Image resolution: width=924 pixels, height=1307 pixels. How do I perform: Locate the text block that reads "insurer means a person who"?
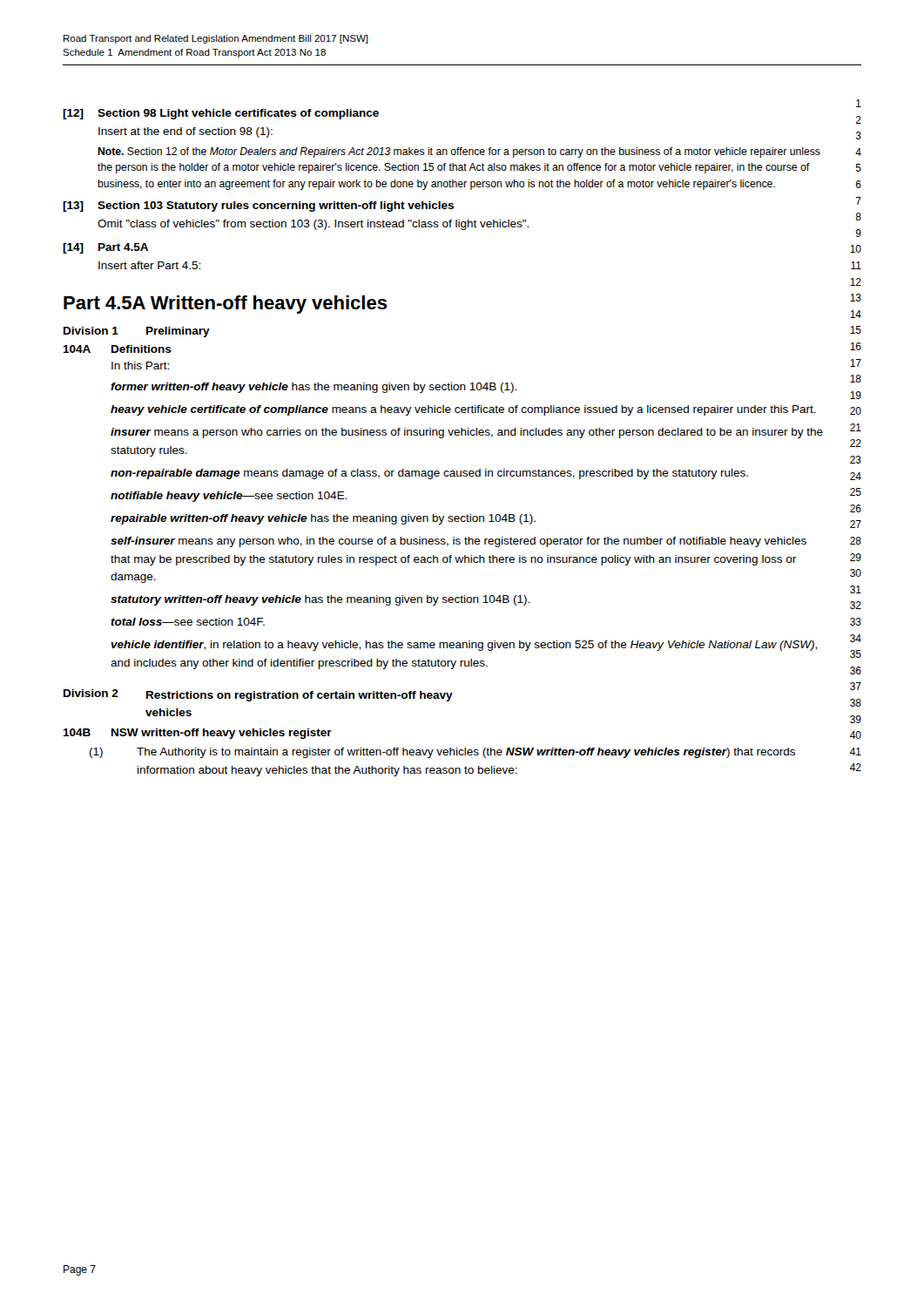click(467, 441)
